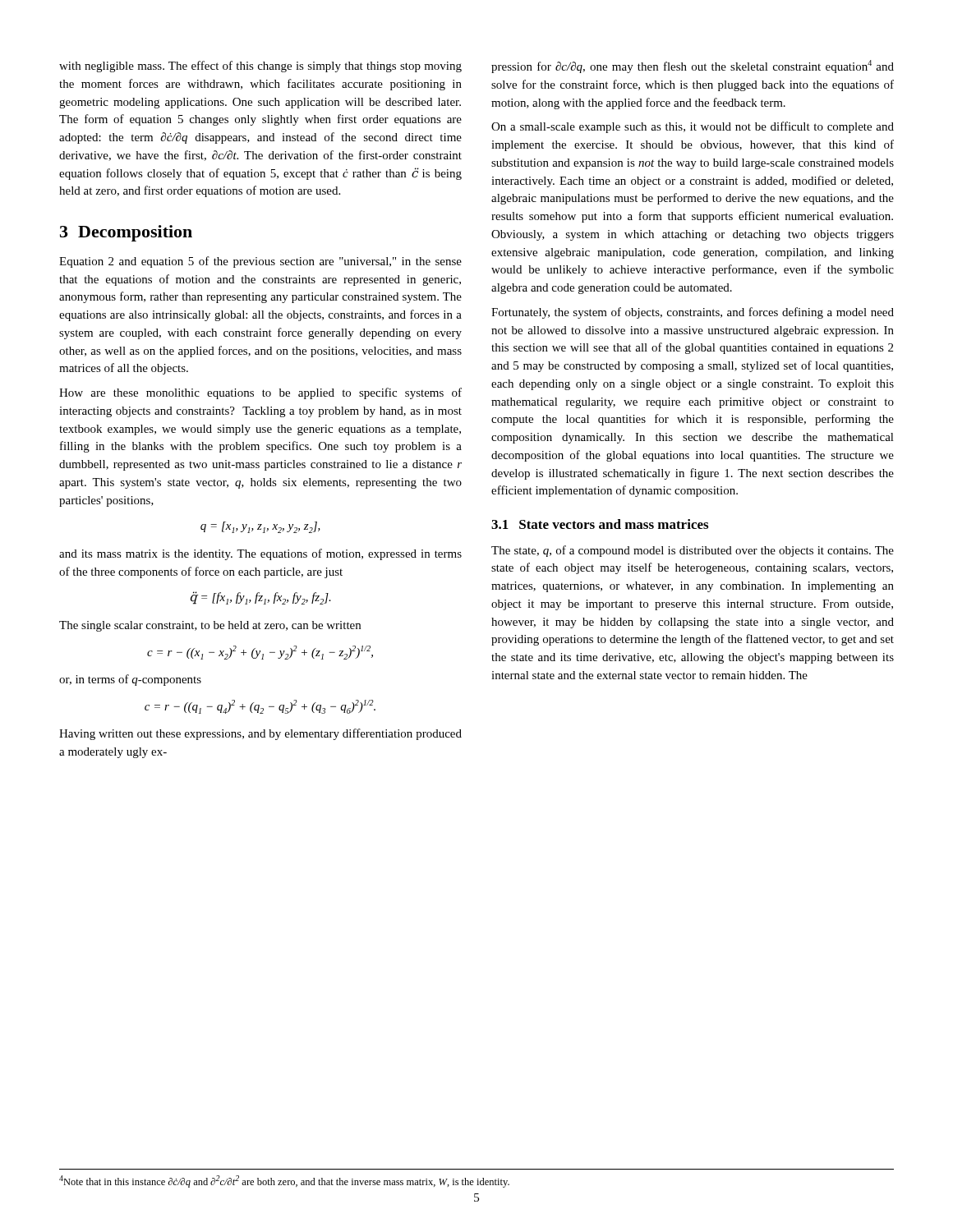Find "or, in terms of q-components" on this page
This screenshot has height=1232, width=953.
pos(130,680)
